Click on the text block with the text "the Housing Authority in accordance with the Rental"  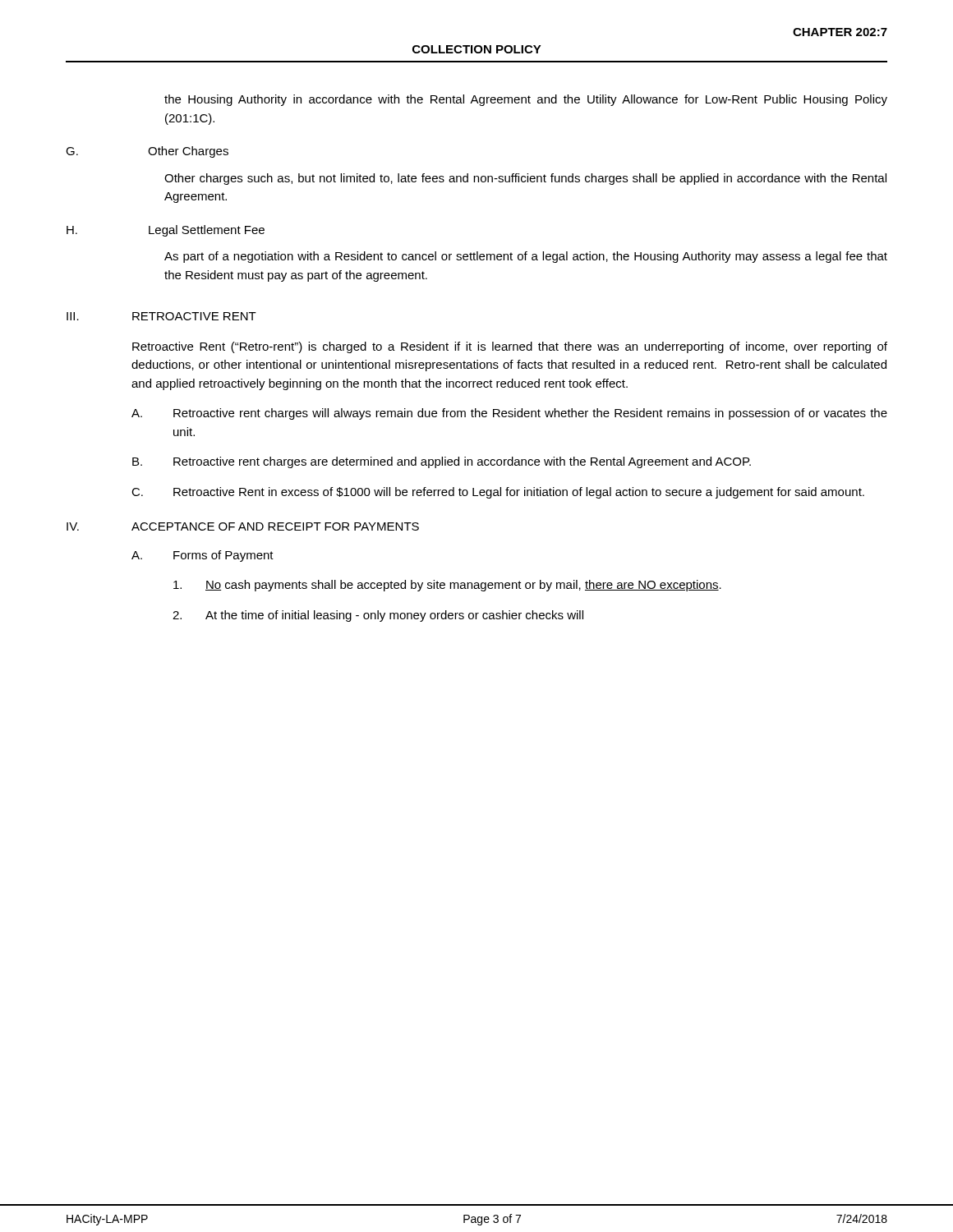[526, 108]
